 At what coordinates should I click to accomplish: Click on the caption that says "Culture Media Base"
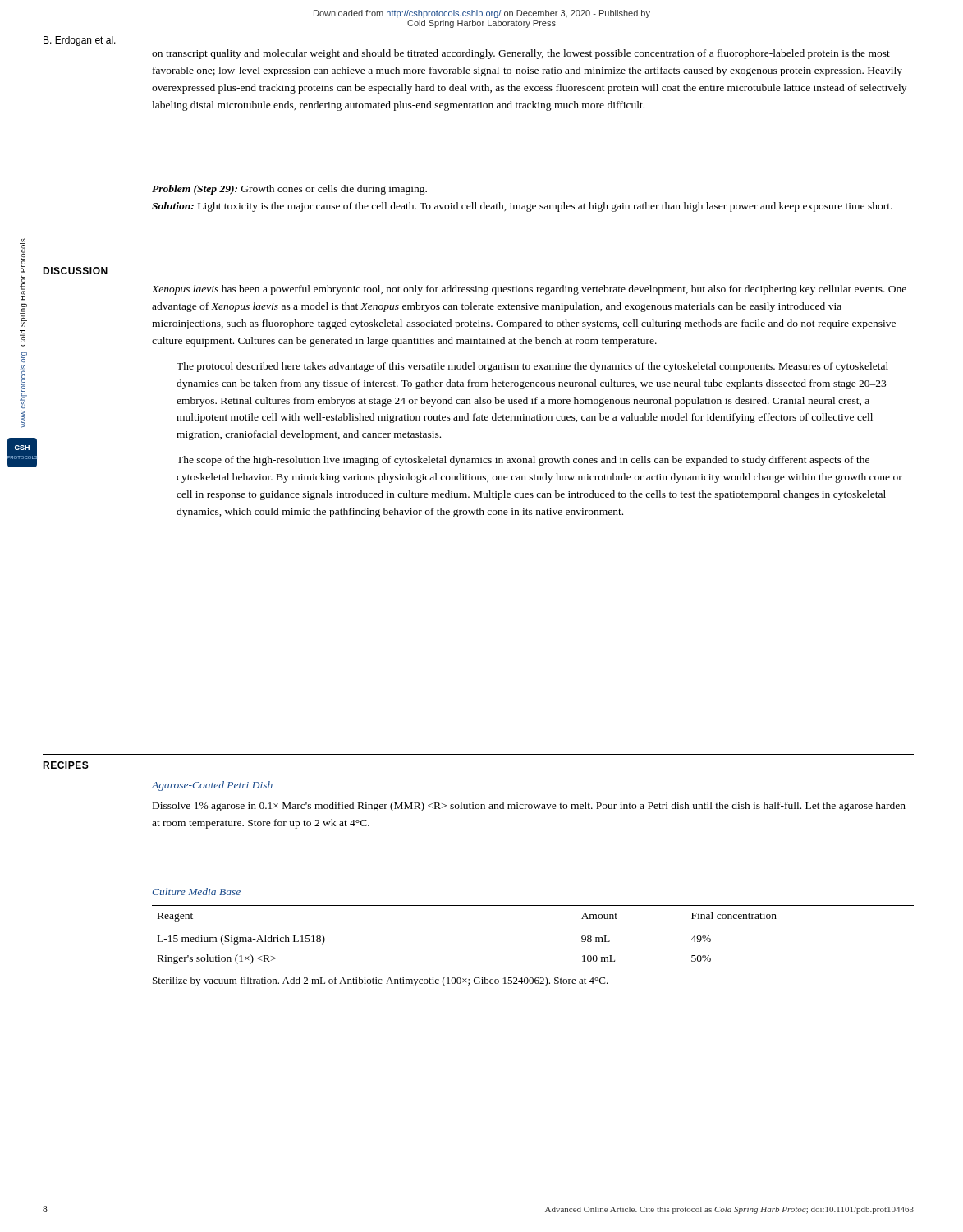tap(196, 892)
